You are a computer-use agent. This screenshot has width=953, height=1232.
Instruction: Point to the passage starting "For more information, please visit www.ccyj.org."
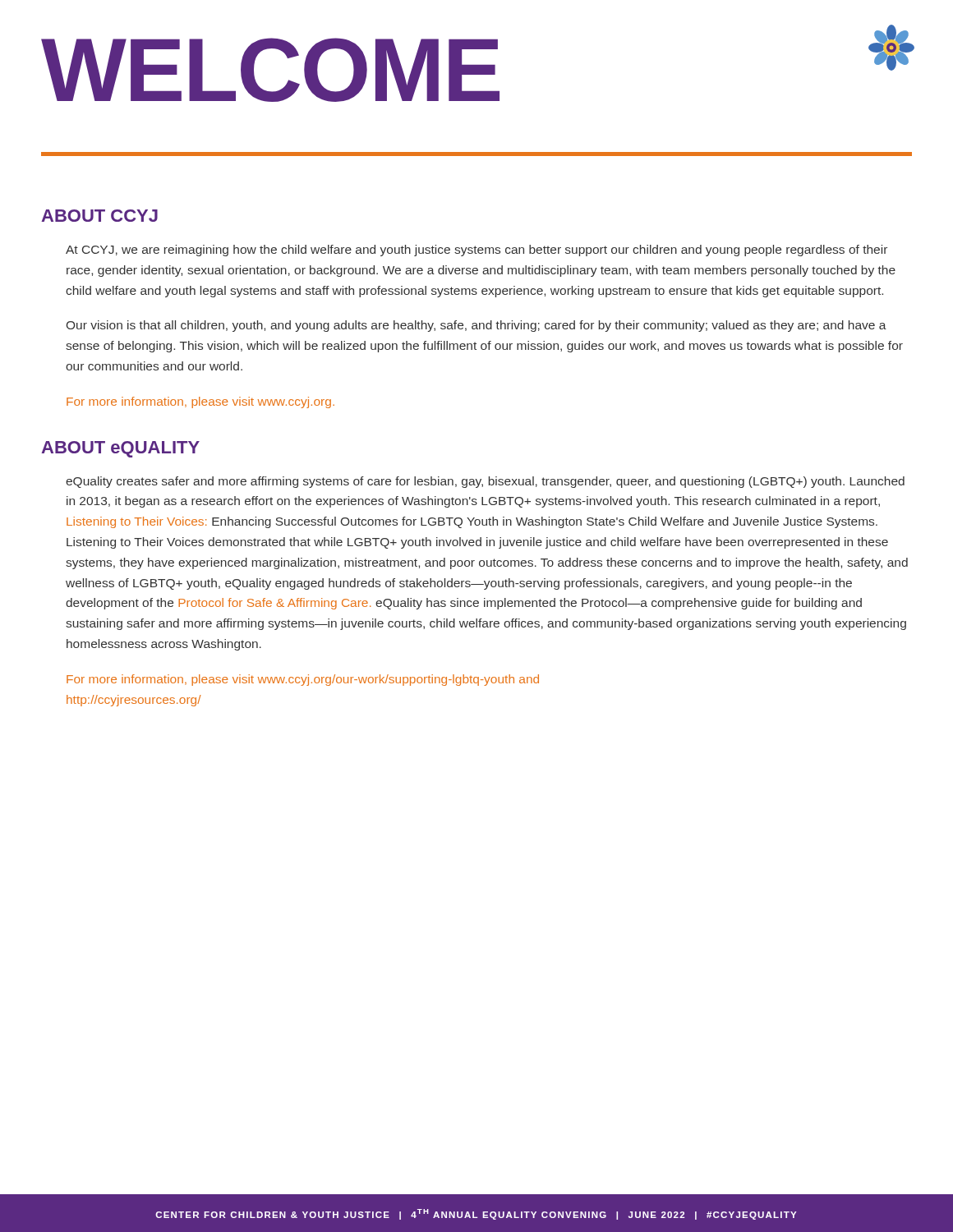[x=201, y=401]
